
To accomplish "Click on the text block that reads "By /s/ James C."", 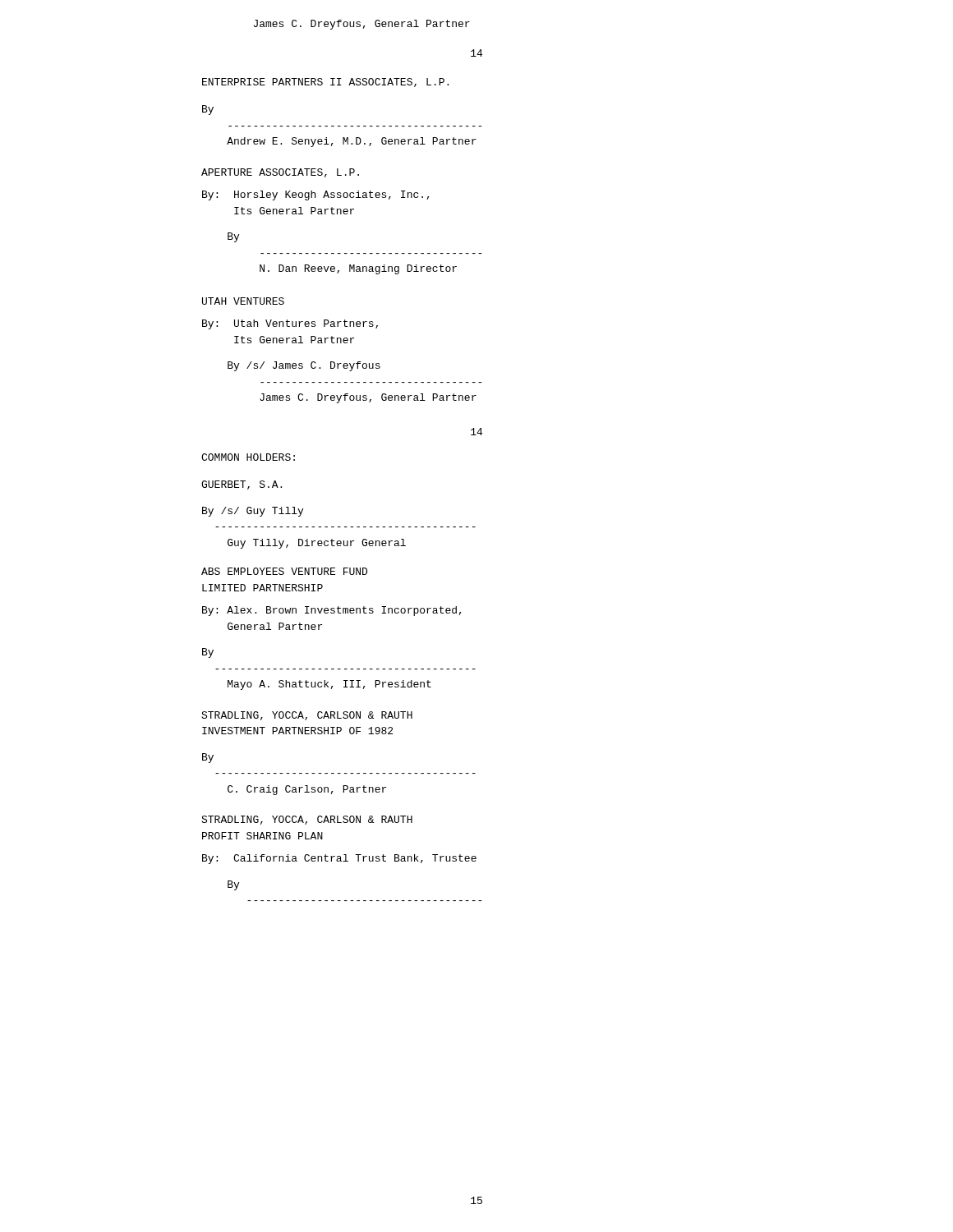I will [x=342, y=382].
